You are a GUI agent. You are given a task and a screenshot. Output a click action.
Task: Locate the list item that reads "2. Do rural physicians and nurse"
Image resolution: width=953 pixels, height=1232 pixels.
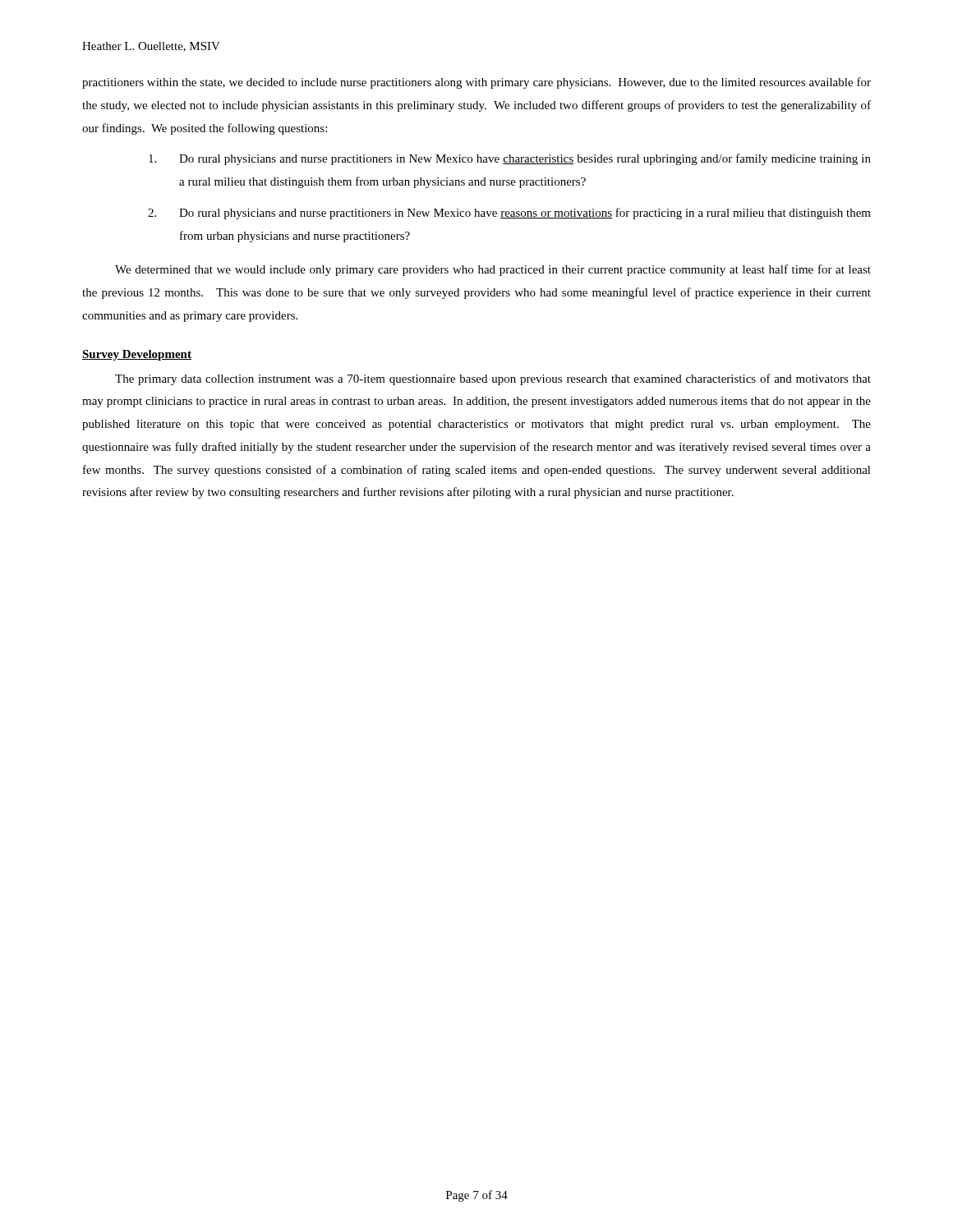point(509,225)
